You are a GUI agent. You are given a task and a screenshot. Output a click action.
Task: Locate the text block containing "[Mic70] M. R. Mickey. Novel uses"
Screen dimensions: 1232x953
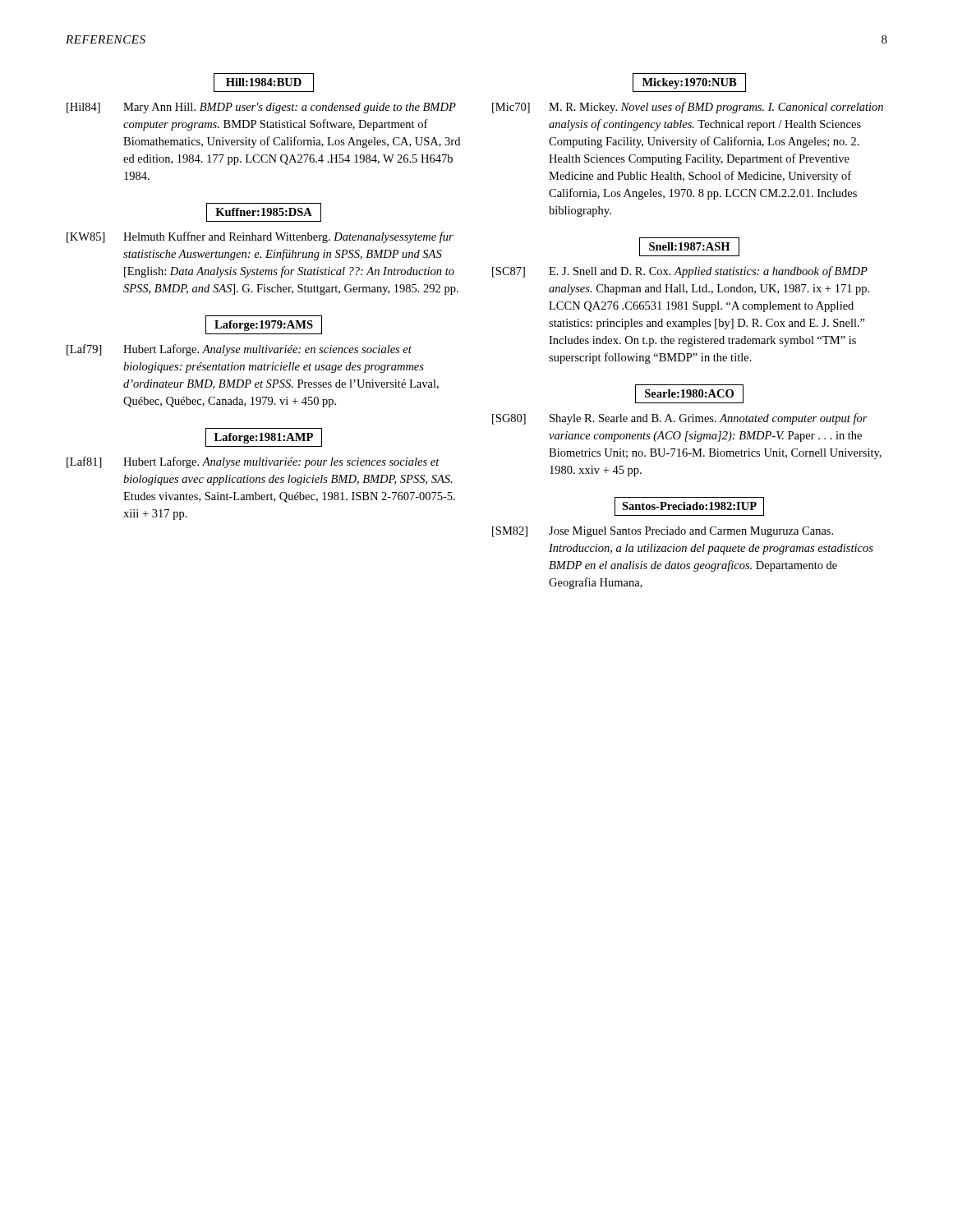[x=689, y=159]
